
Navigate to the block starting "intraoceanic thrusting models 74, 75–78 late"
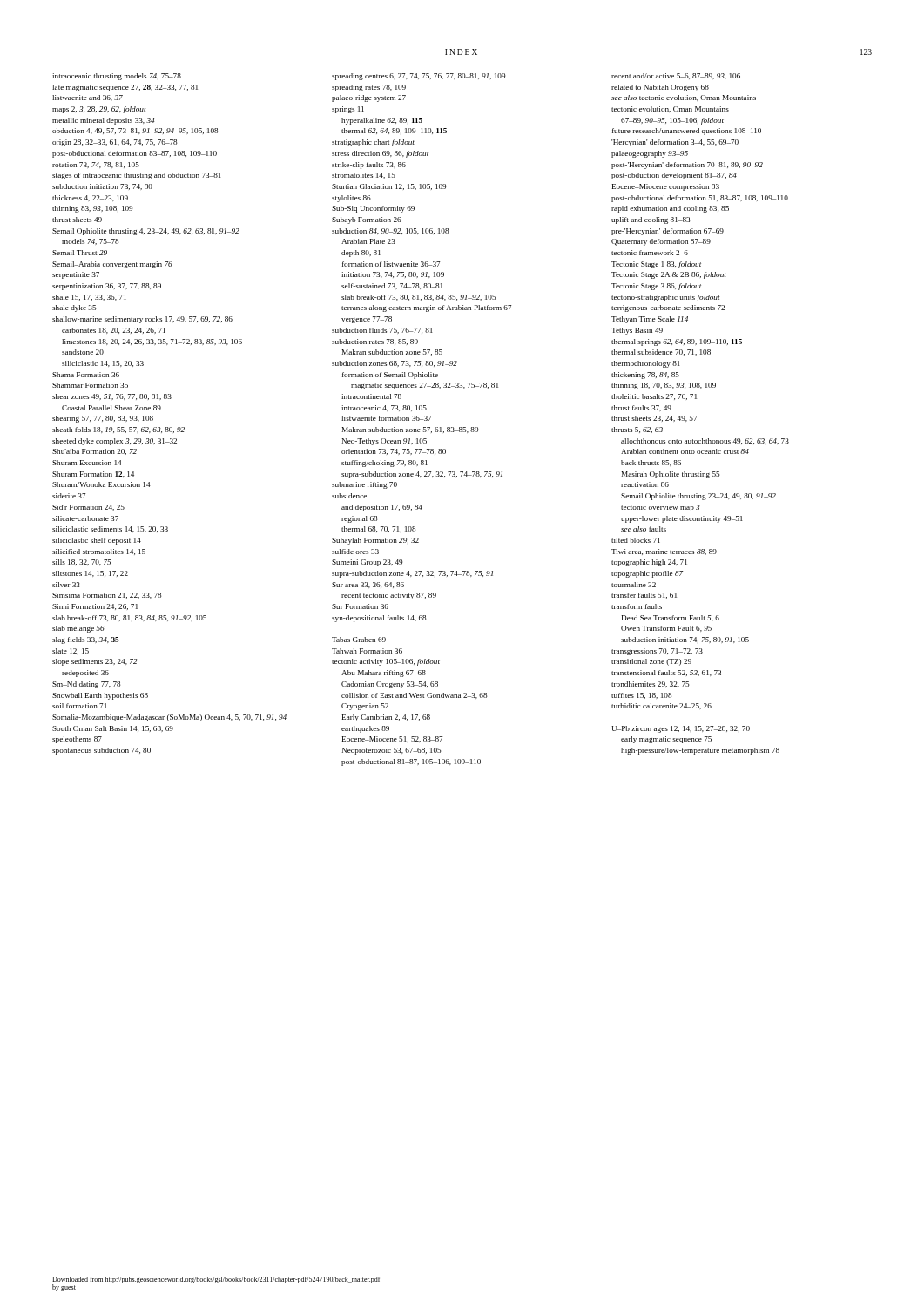click(117, 77)
